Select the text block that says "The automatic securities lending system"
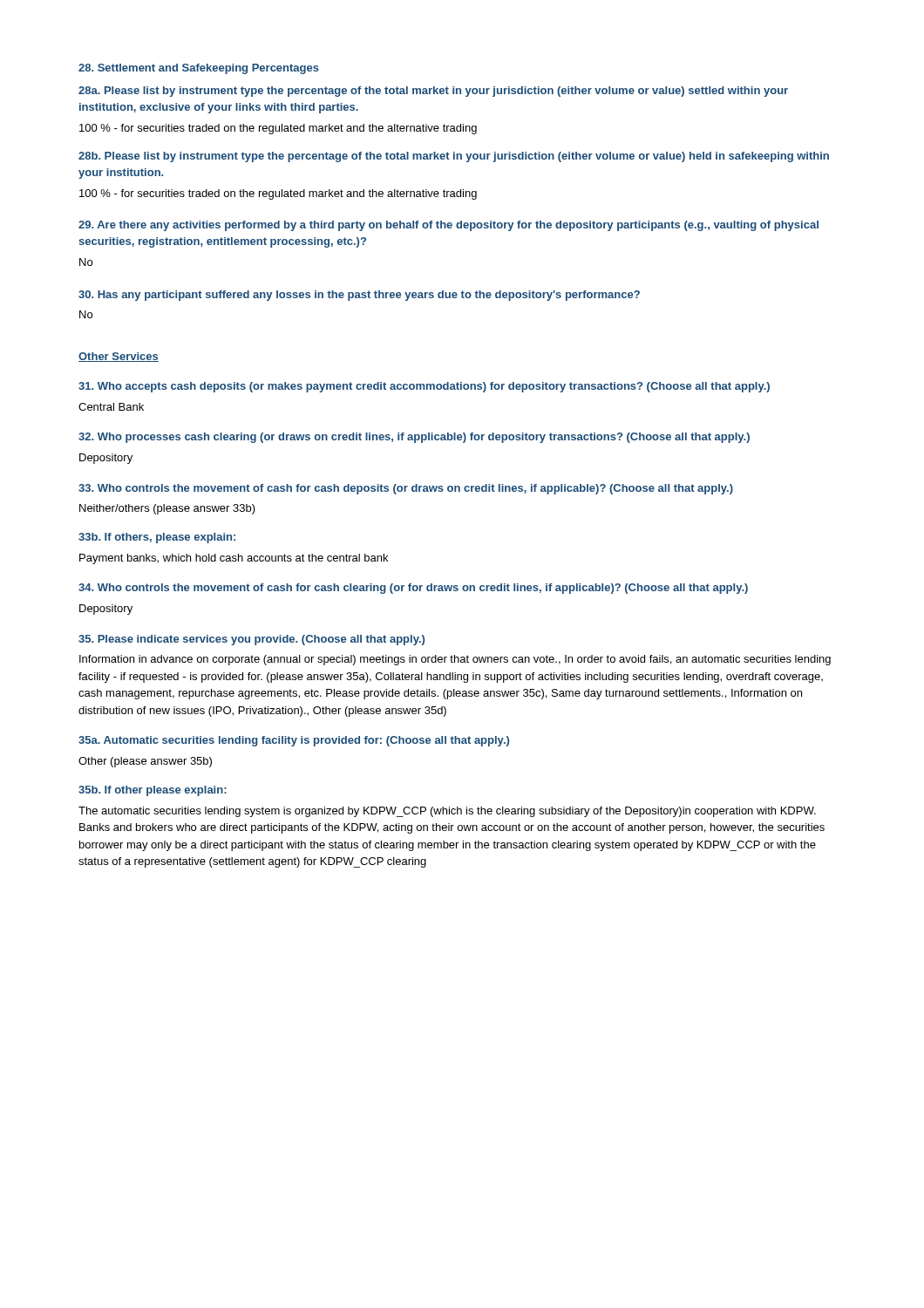Image resolution: width=924 pixels, height=1308 pixels. pyautogui.click(x=452, y=836)
